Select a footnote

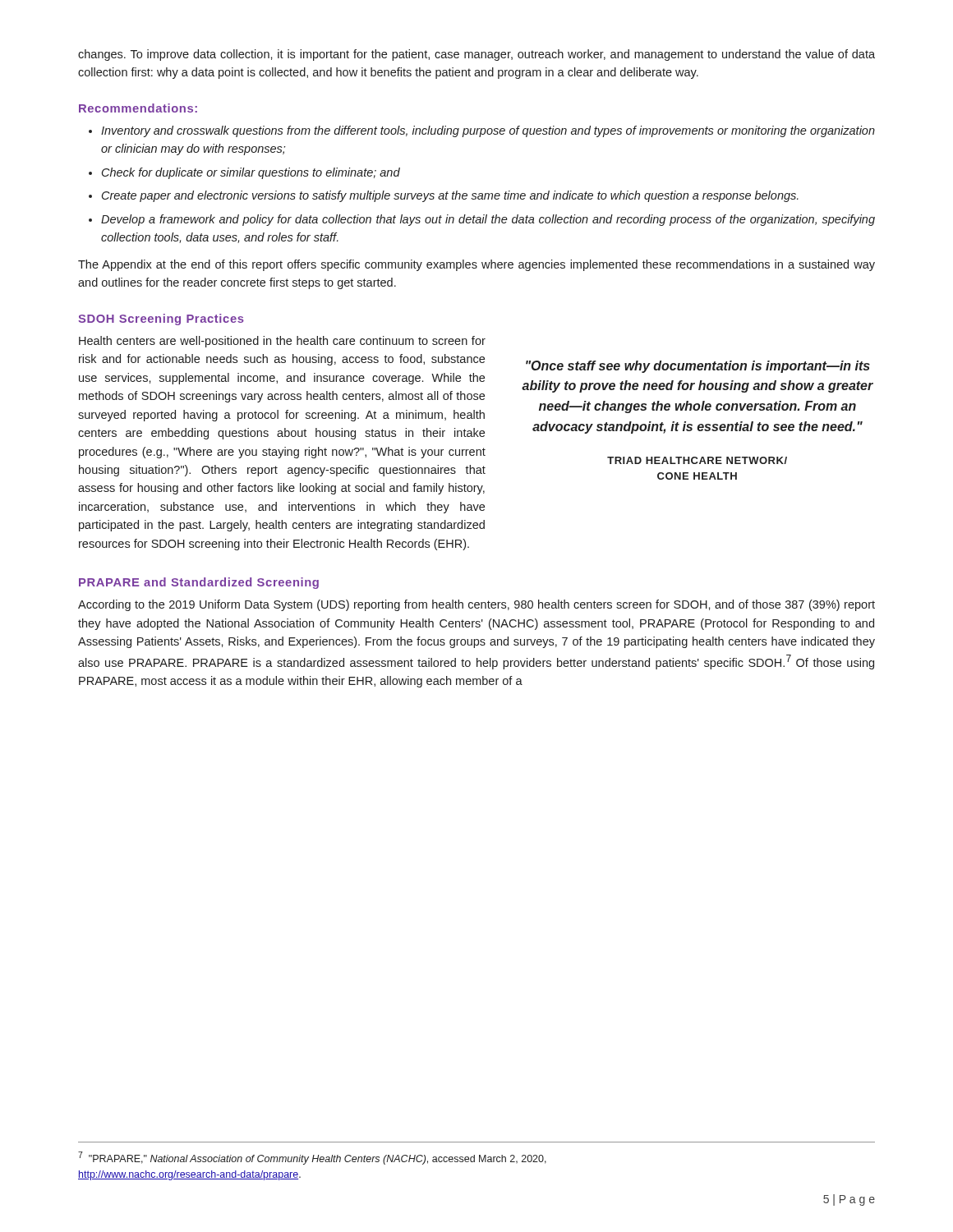312,1166
